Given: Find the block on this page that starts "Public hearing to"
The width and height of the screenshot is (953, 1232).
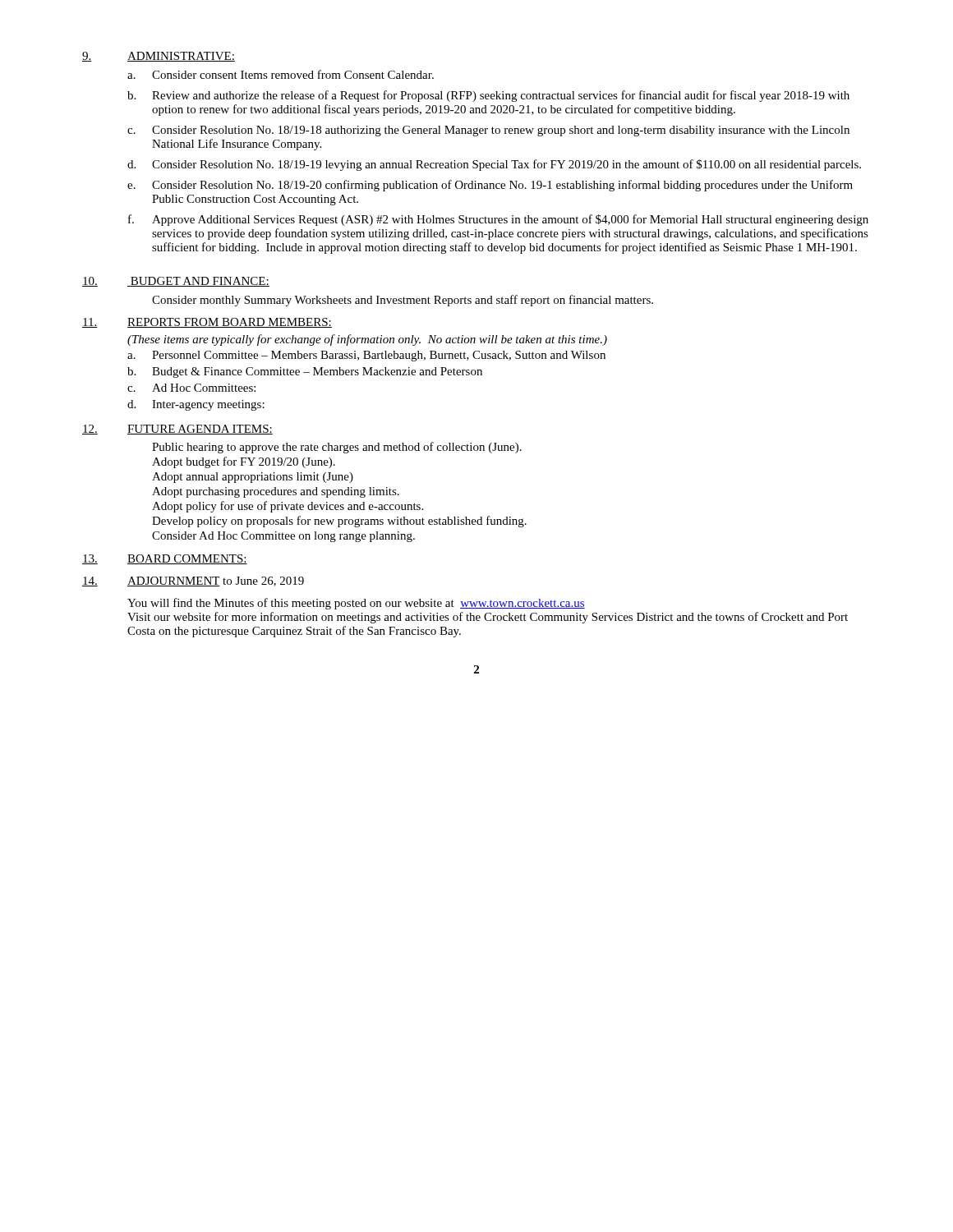Looking at the screenshot, I should click(x=337, y=448).
